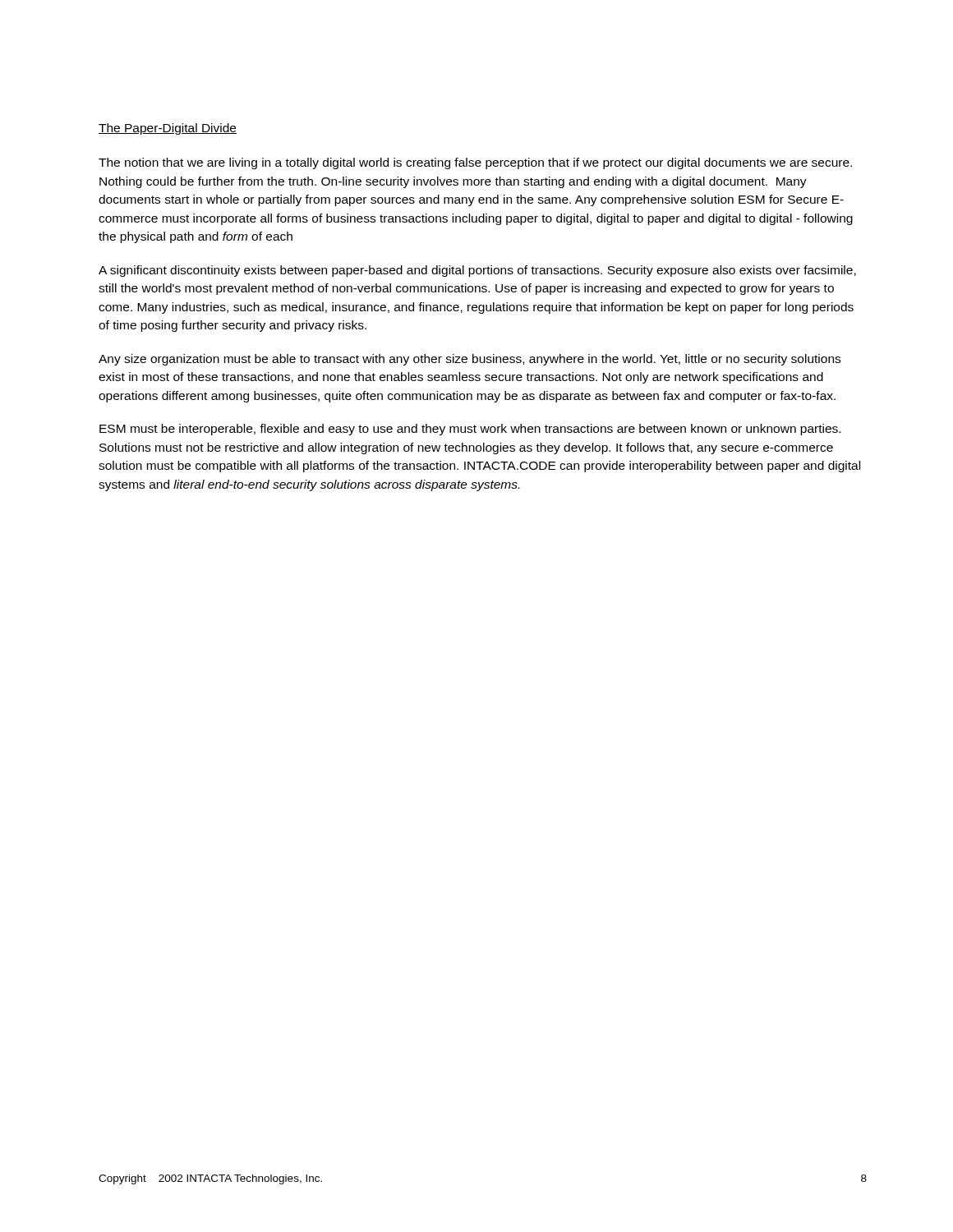The width and height of the screenshot is (953, 1232).
Task: Click the passage that begins "Any size organization must"
Action: pyautogui.click(x=470, y=377)
